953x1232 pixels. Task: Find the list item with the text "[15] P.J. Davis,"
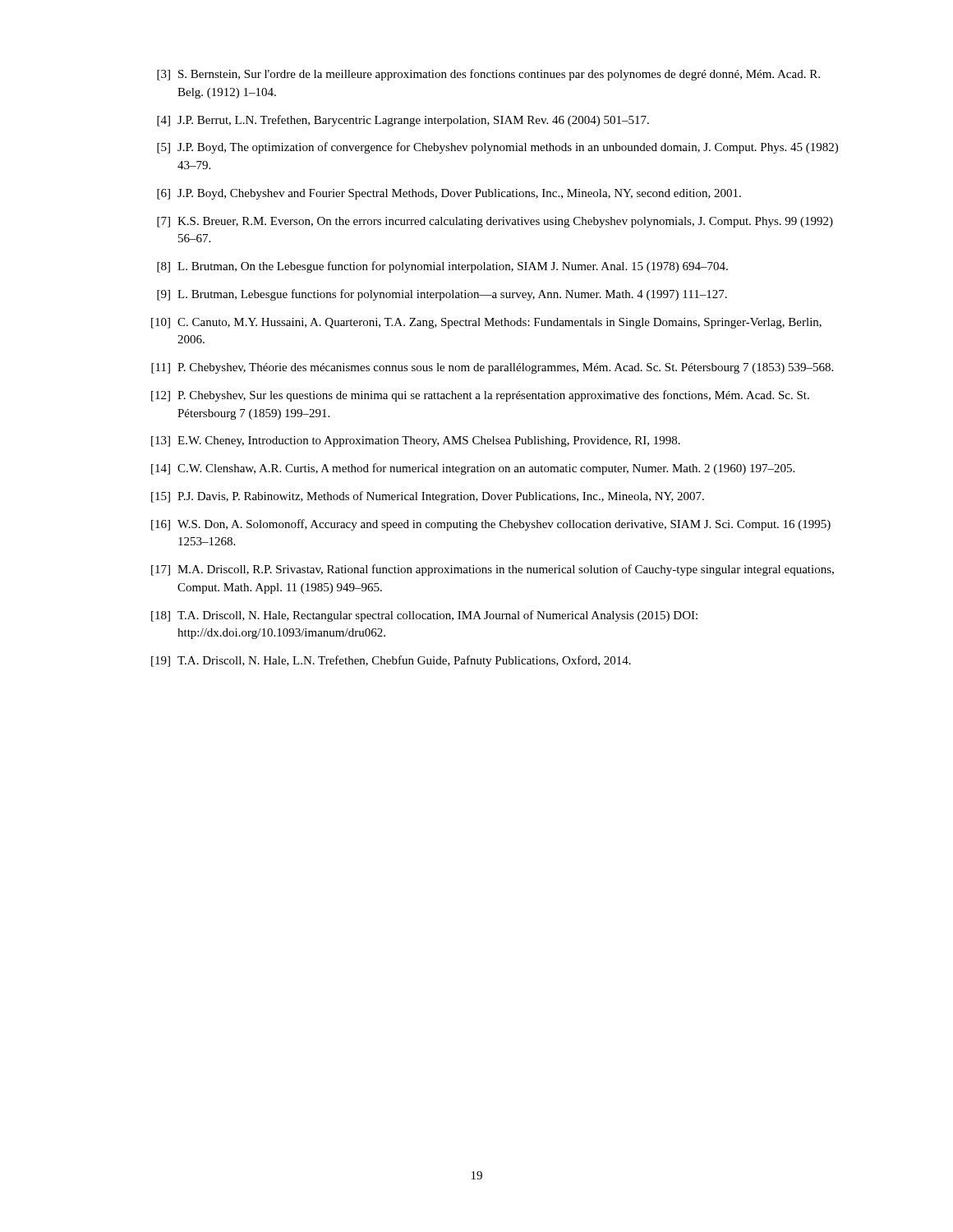489,497
